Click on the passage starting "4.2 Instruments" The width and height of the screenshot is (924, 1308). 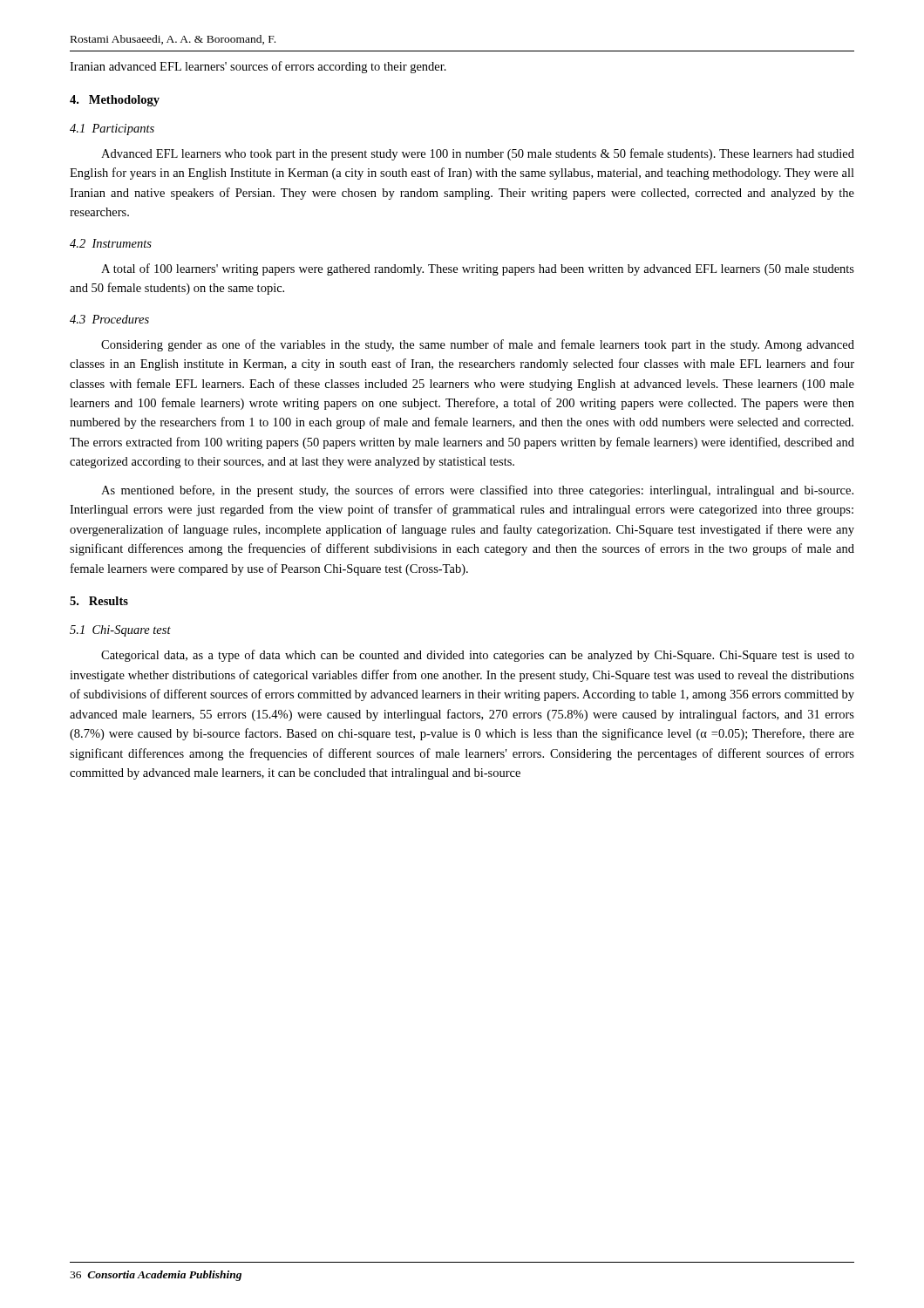tap(111, 243)
